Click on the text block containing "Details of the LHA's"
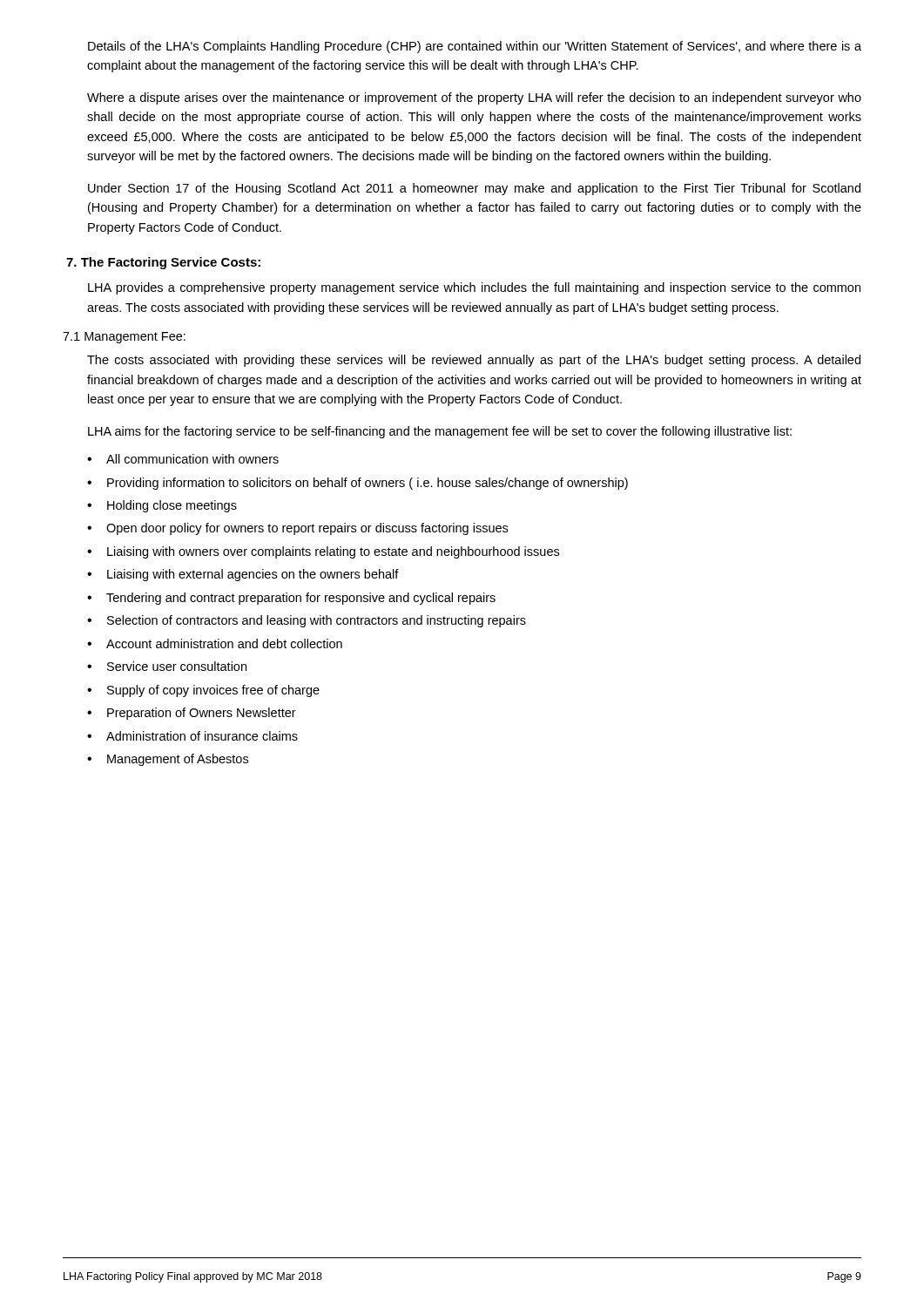 tap(474, 56)
